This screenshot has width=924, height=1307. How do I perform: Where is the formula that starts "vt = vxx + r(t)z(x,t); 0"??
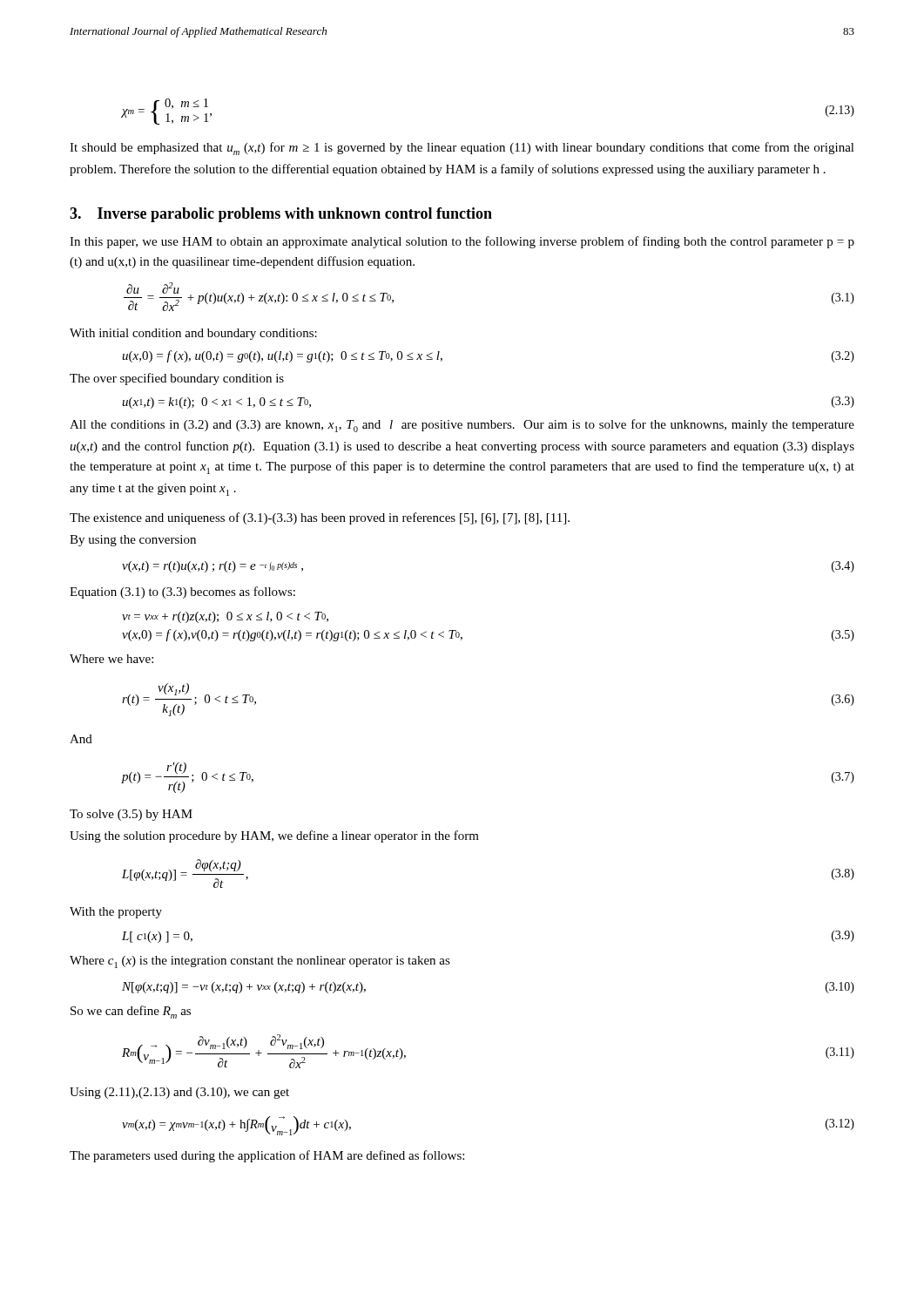(x=462, y=626)
